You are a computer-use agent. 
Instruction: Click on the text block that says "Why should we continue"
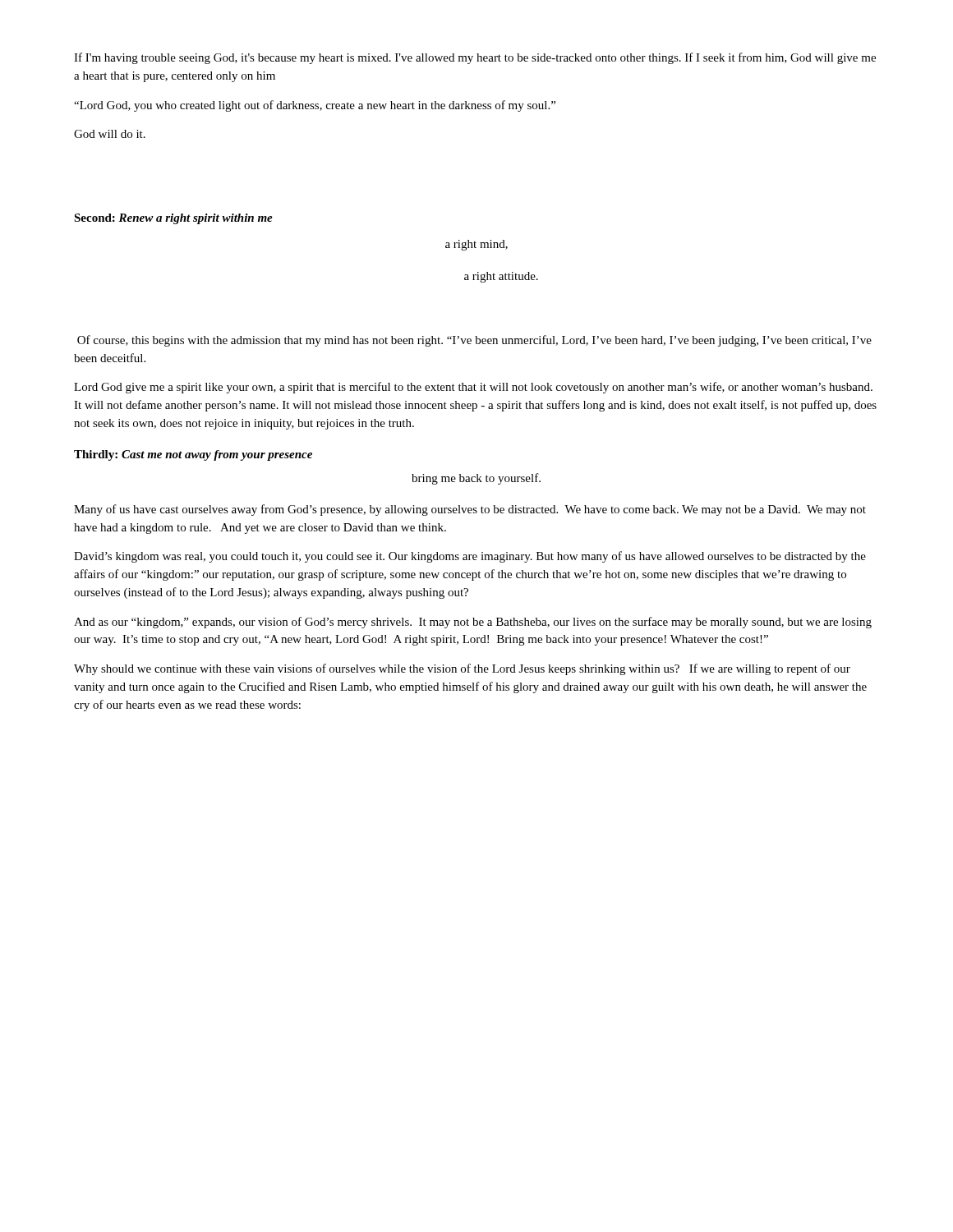(x=470, y=686)
